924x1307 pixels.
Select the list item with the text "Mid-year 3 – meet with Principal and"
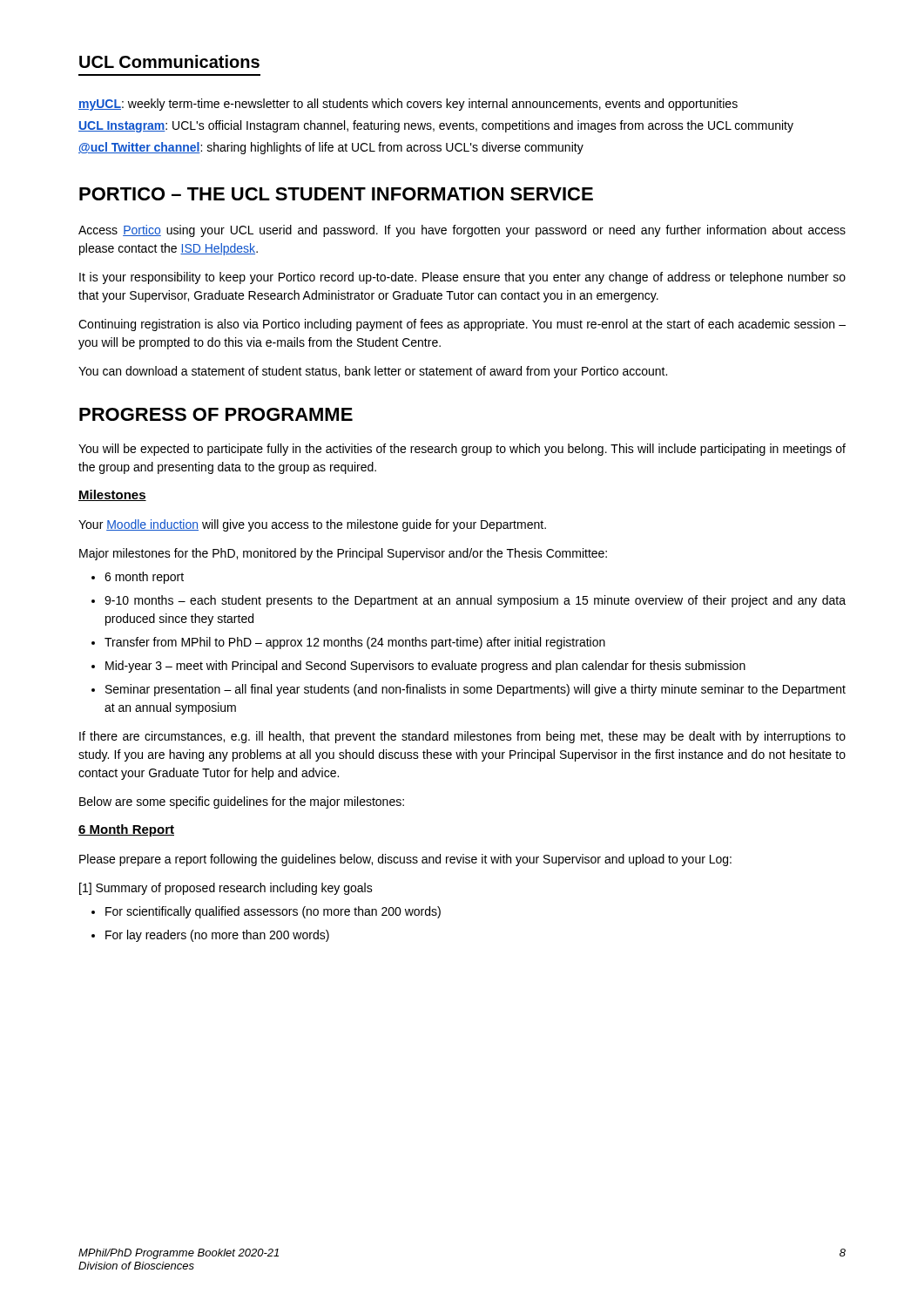click(x=425, y=666)
